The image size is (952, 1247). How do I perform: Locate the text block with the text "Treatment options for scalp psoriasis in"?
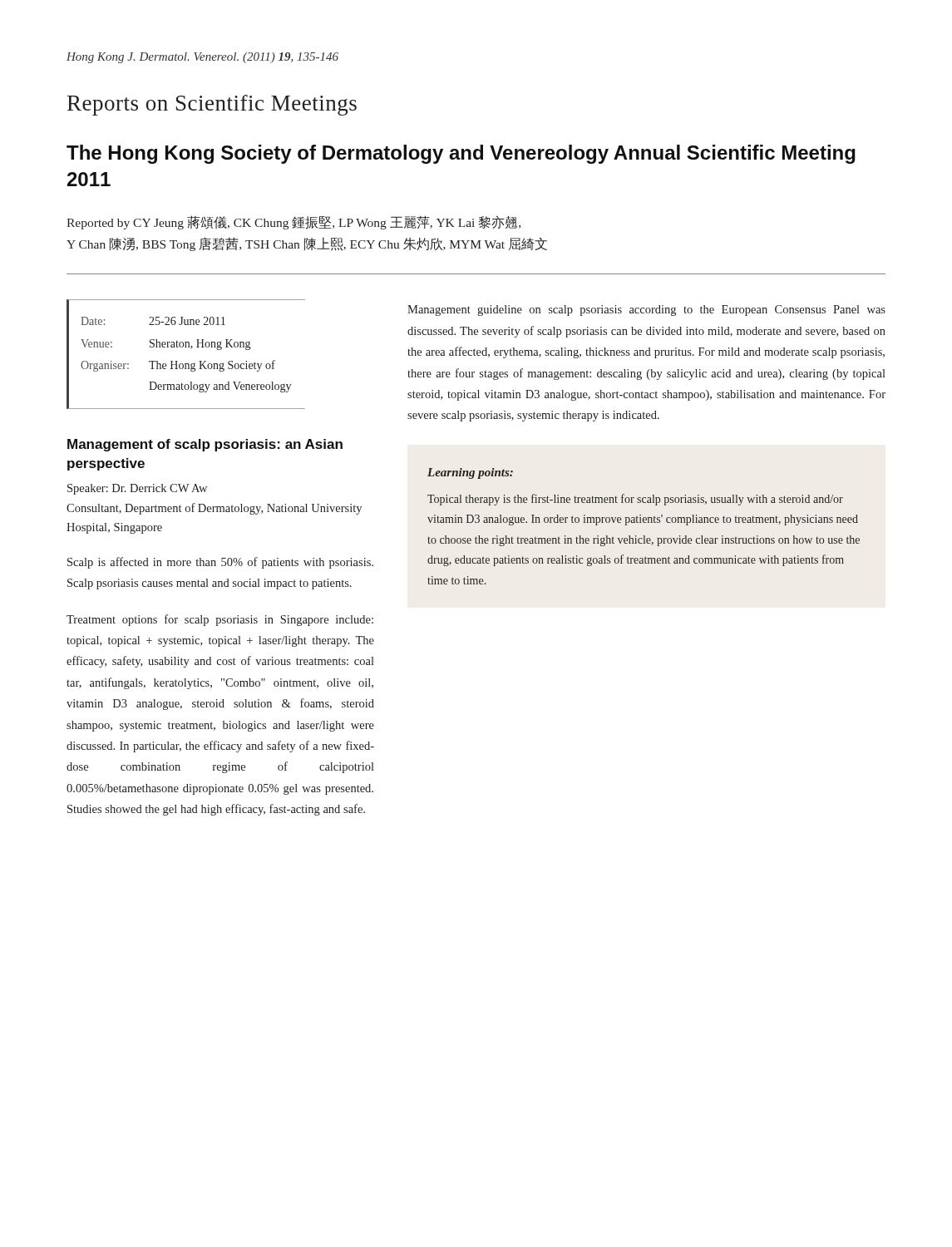220,714
